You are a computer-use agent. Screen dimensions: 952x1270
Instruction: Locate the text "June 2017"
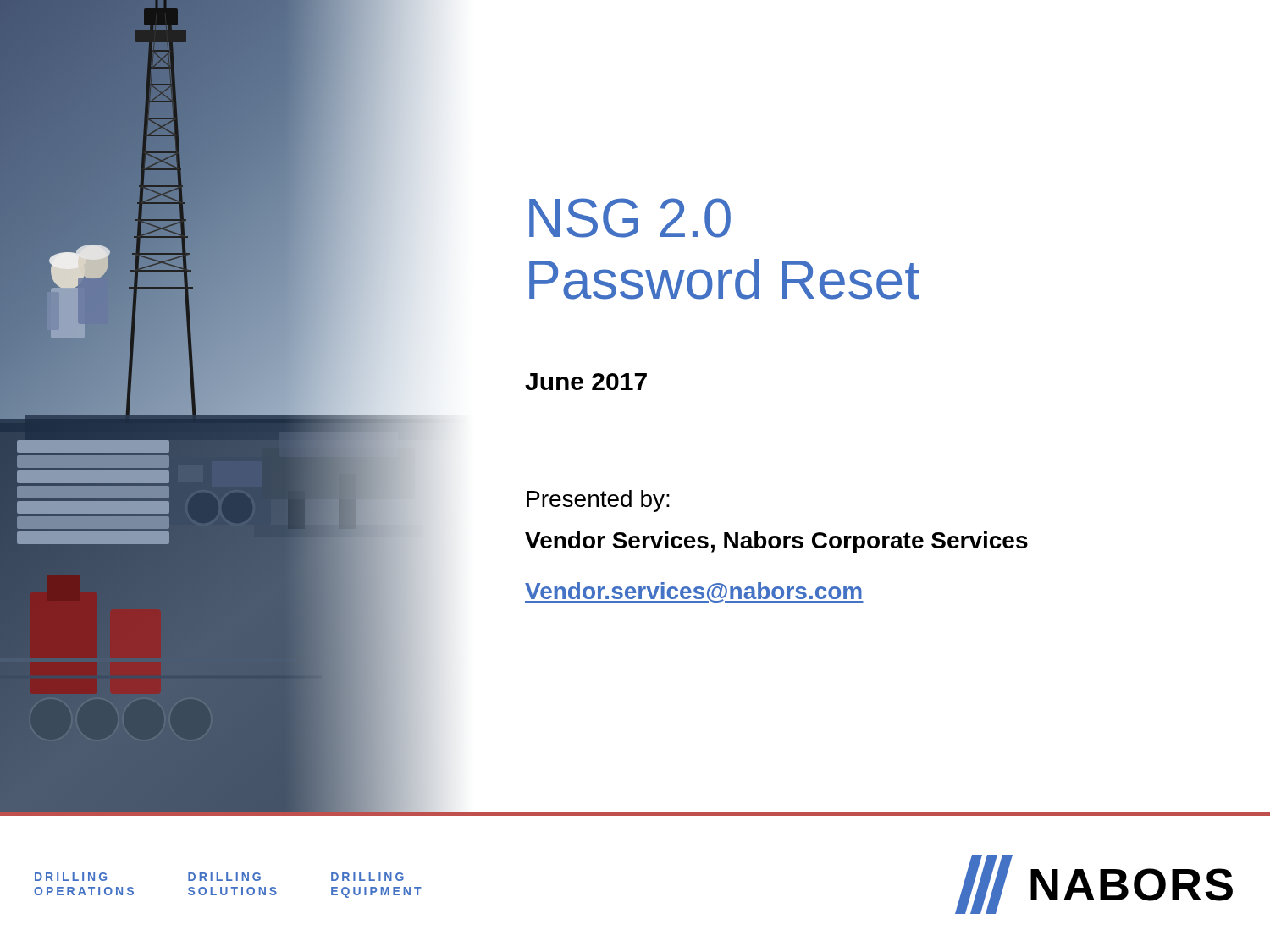point(586,382)
